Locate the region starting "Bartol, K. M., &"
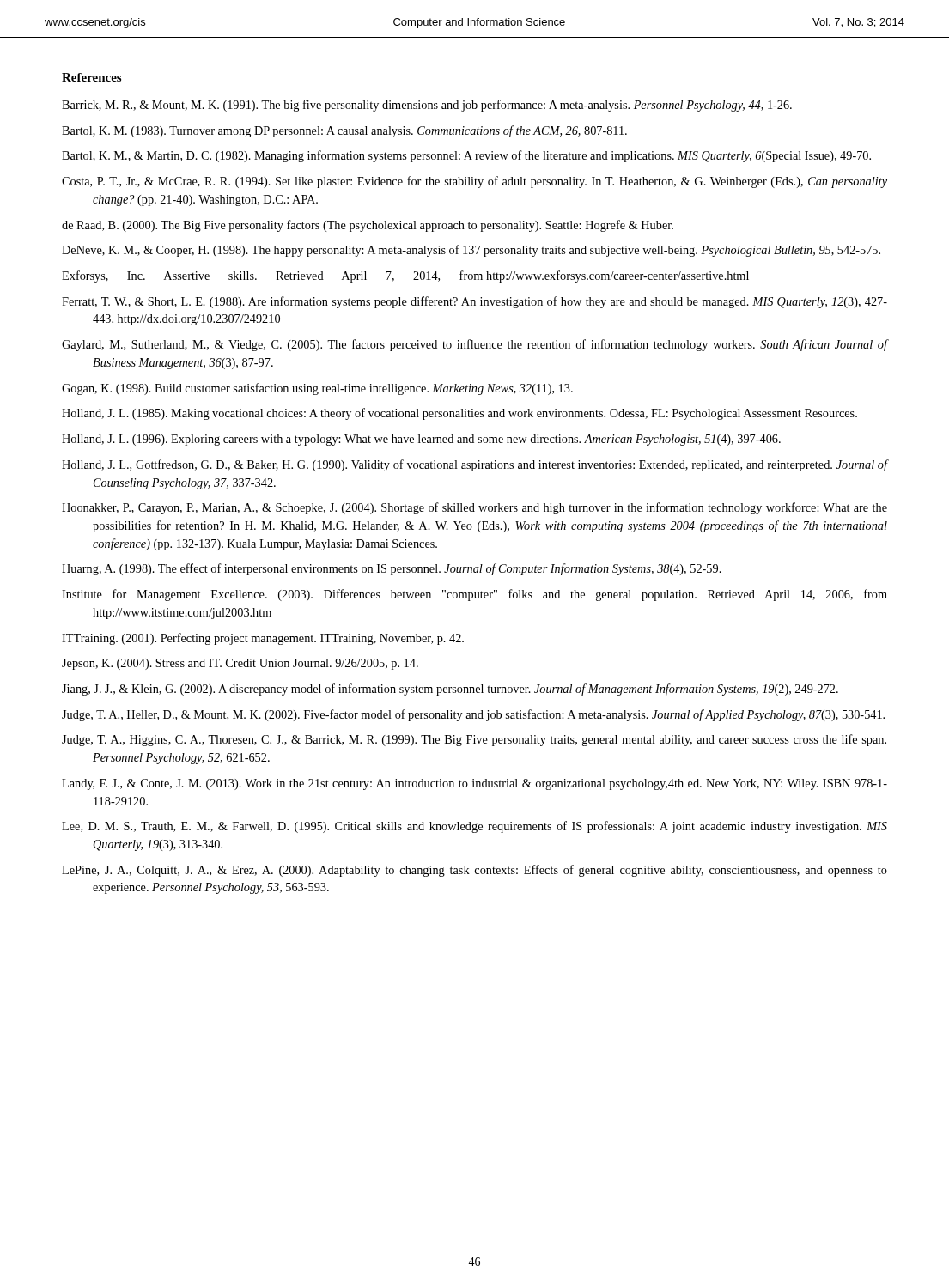This screenshot has height=1288, width=949. point(467,156)
